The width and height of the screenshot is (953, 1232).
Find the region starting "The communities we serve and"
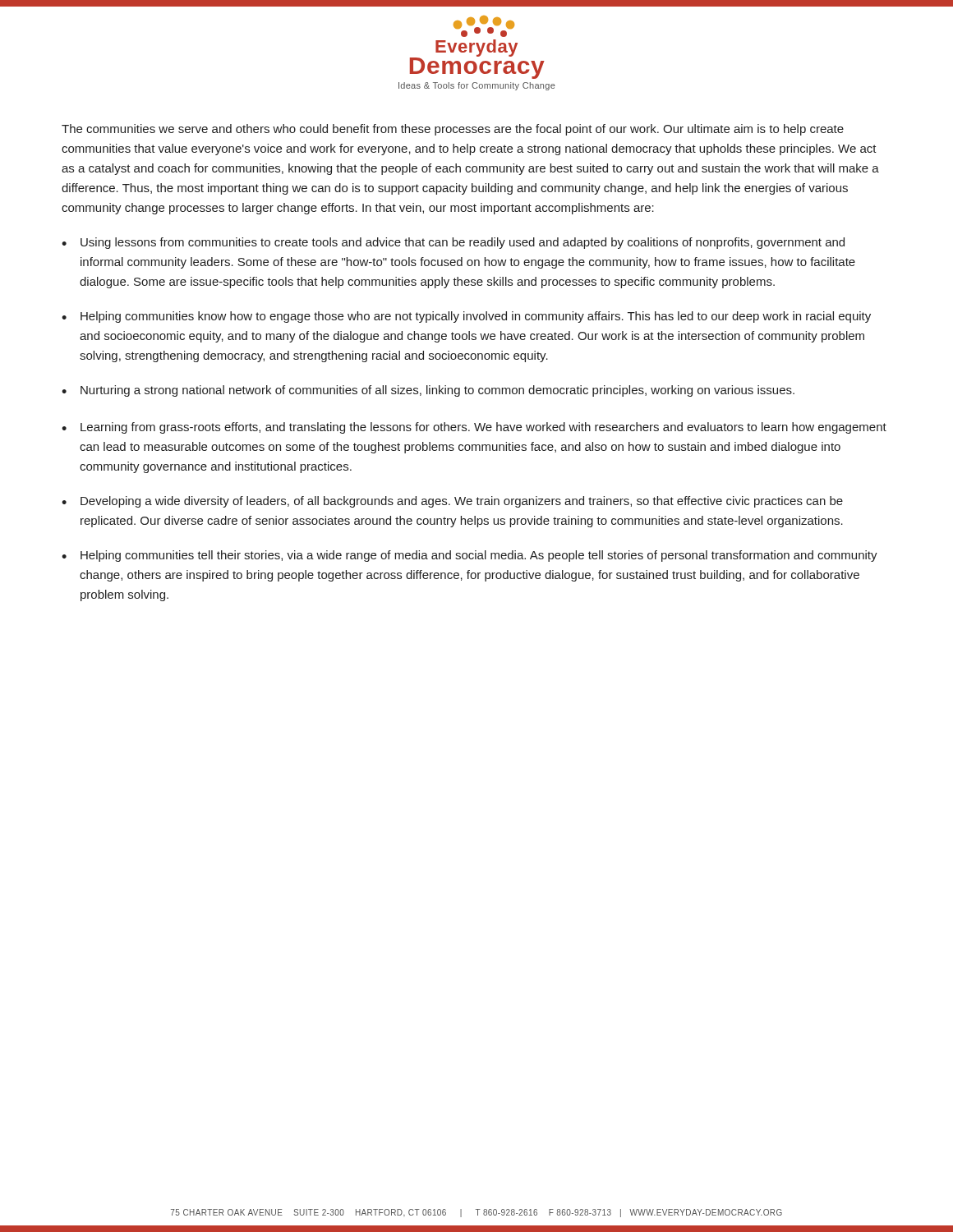point(476,168)
